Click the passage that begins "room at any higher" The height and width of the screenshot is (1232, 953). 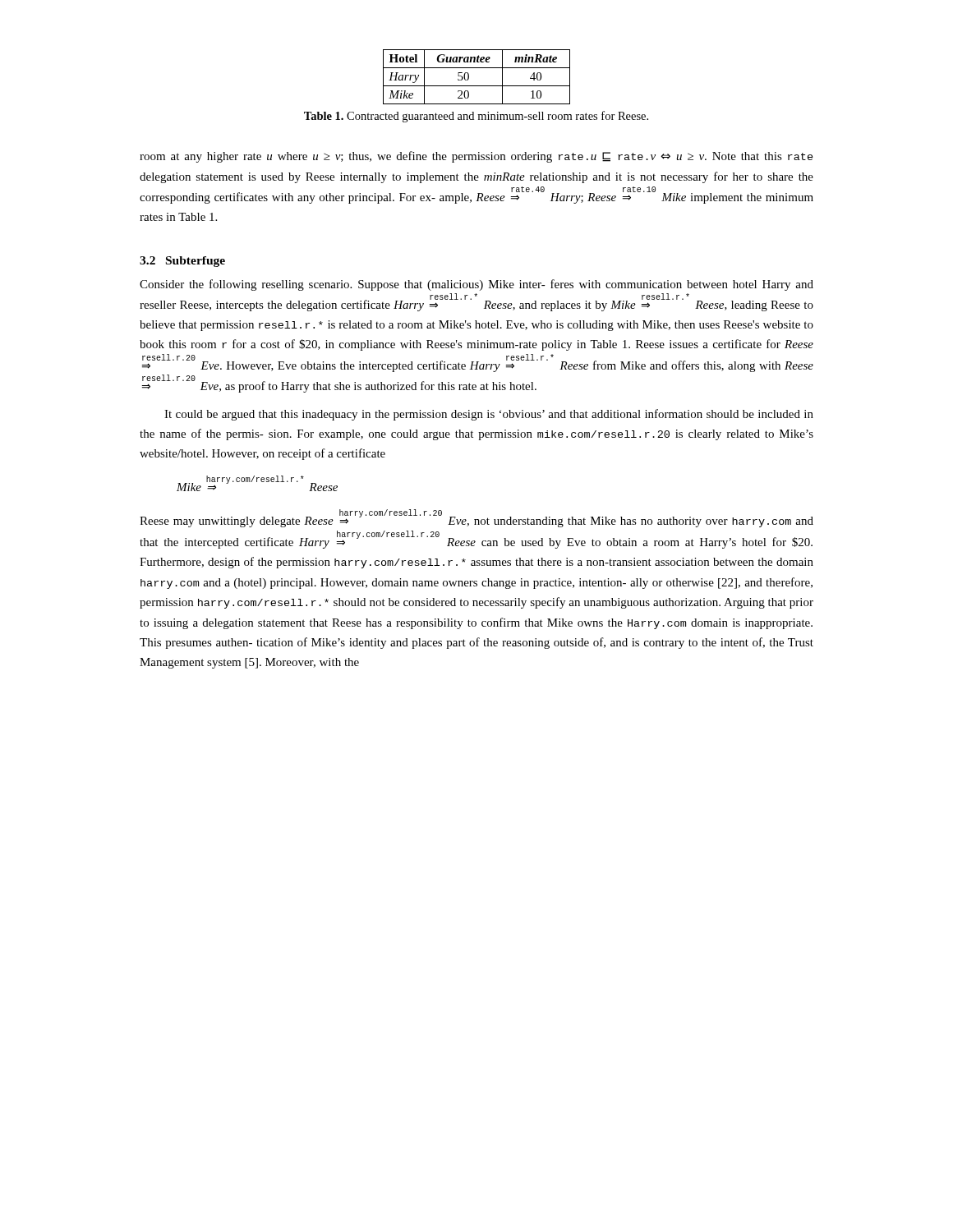(x=476, y=186)
